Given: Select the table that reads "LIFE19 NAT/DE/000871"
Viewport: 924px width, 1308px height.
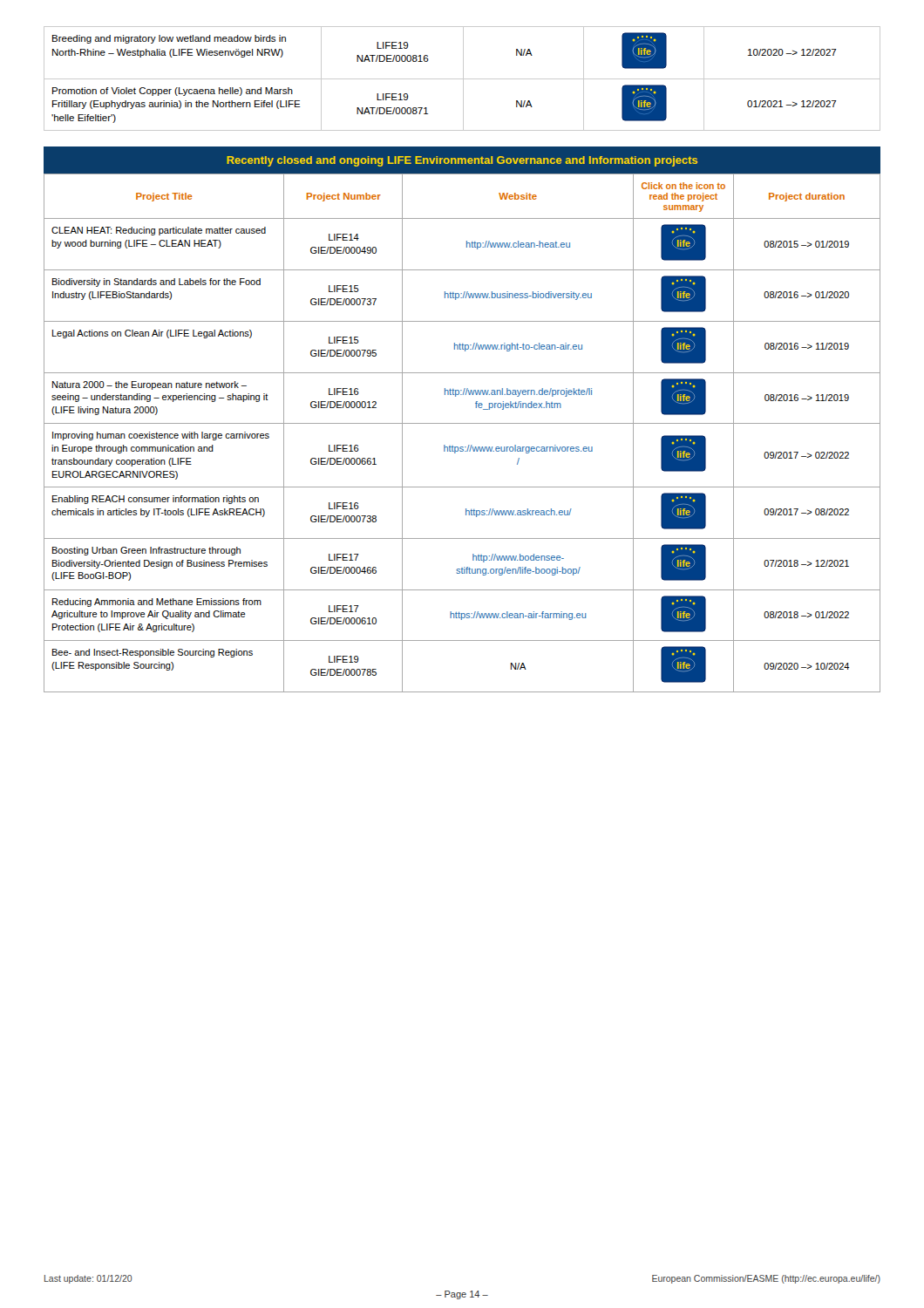Looking at the screenshot, I should pyautogui.click(x=462, y=78).
